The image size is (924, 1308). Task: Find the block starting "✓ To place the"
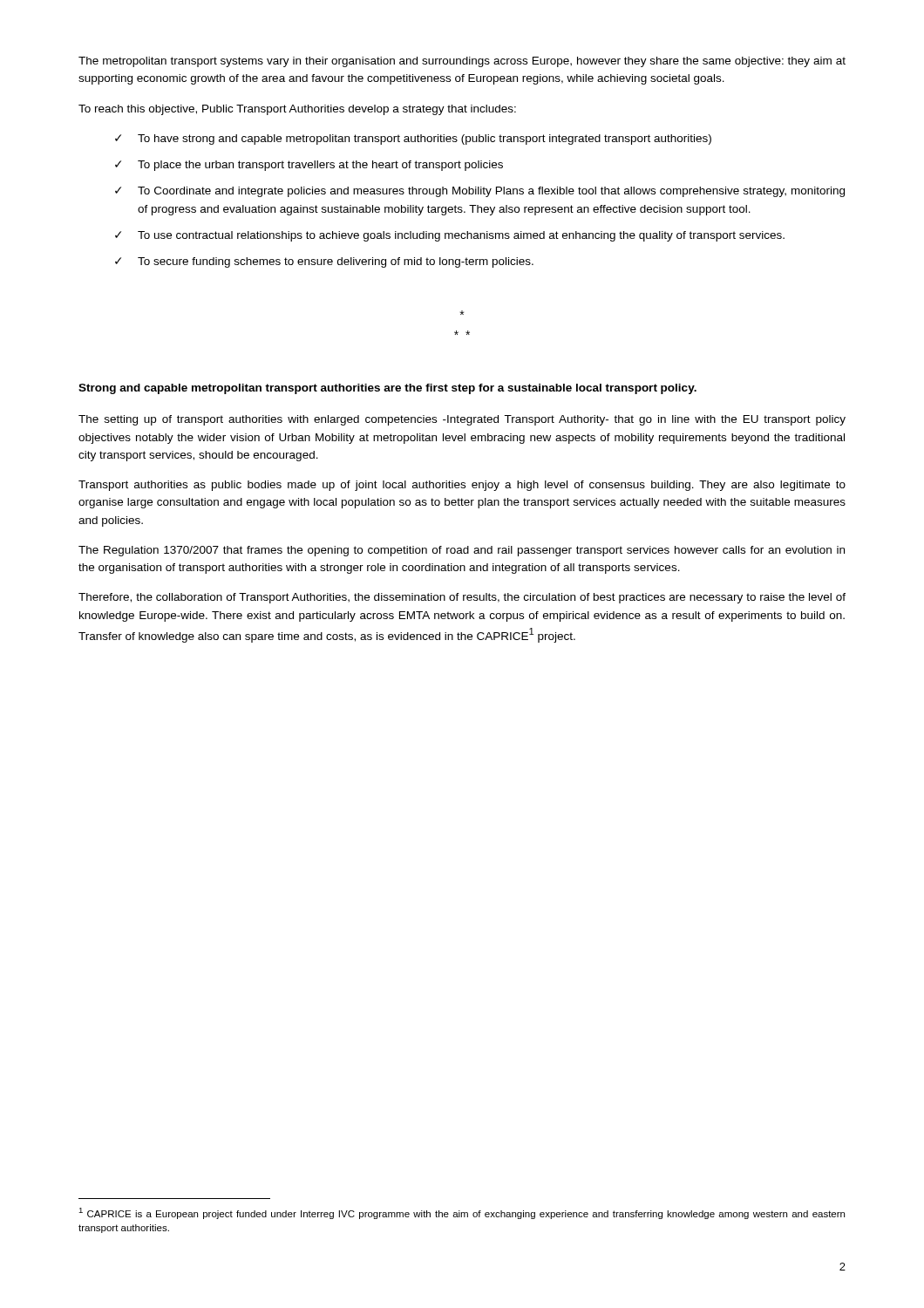[x=479, y=165]
